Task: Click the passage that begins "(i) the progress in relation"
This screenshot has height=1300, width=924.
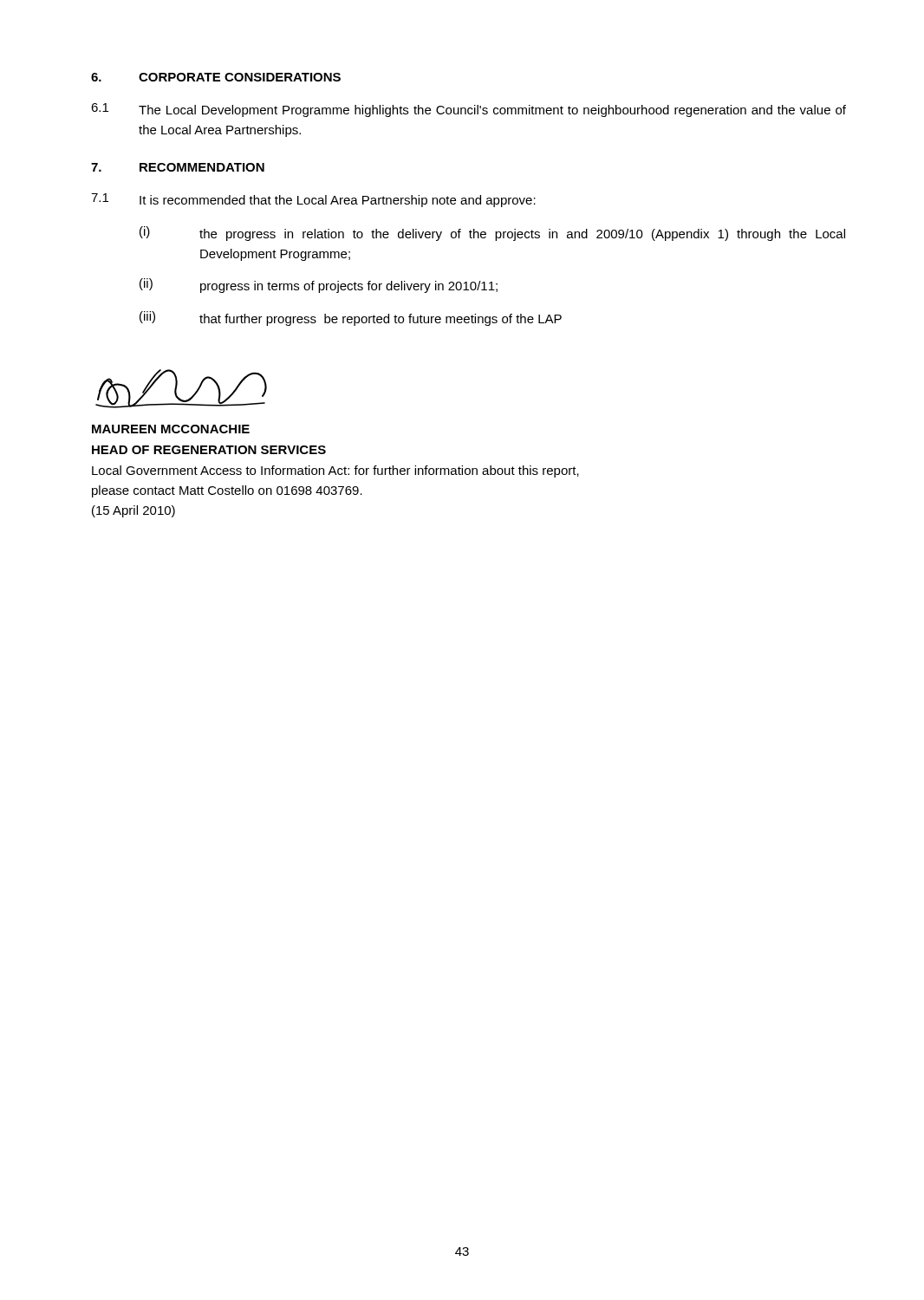Action: (x=492, y=243)
